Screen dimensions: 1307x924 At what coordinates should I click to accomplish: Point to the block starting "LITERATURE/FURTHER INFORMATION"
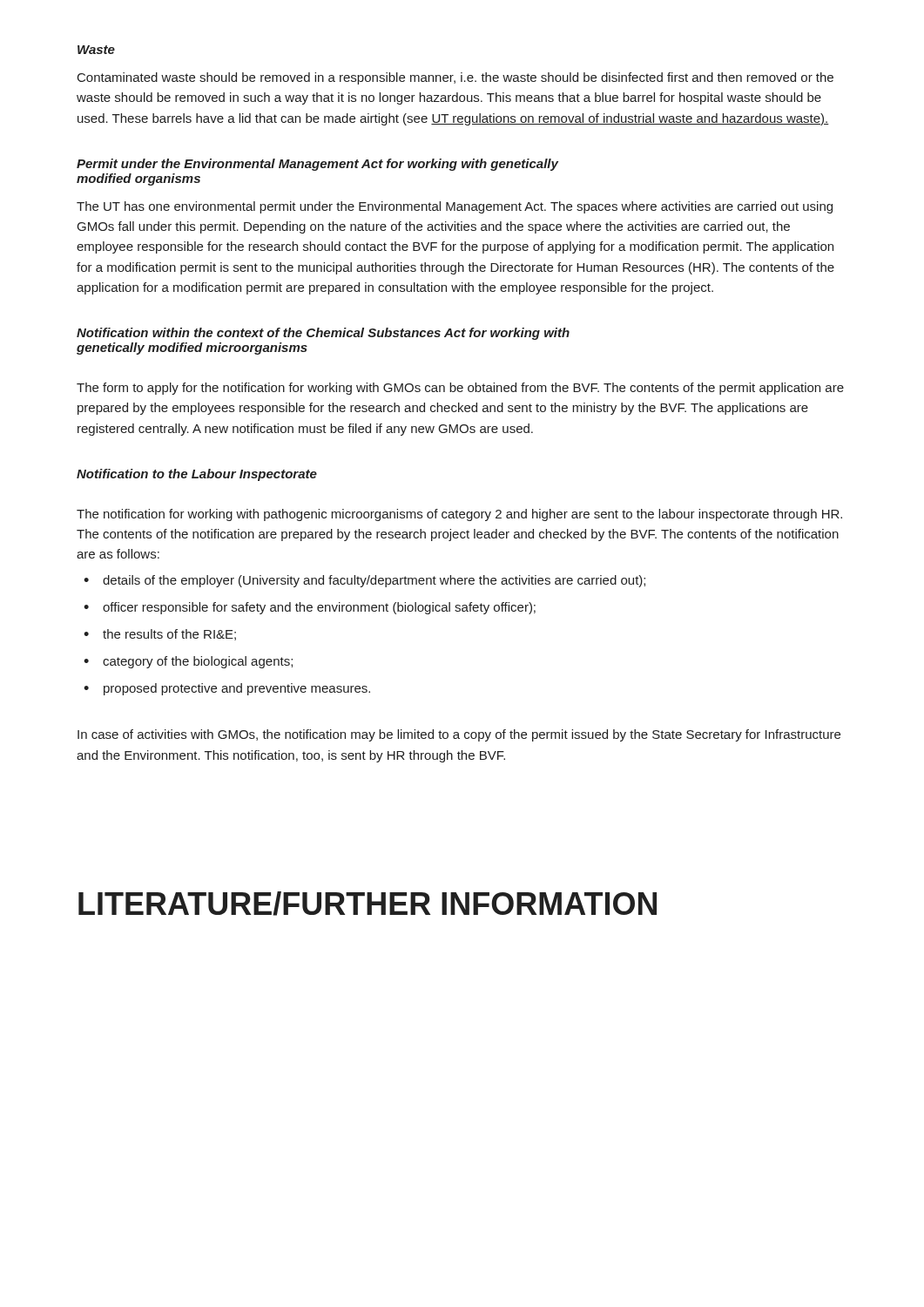point(462,904)
